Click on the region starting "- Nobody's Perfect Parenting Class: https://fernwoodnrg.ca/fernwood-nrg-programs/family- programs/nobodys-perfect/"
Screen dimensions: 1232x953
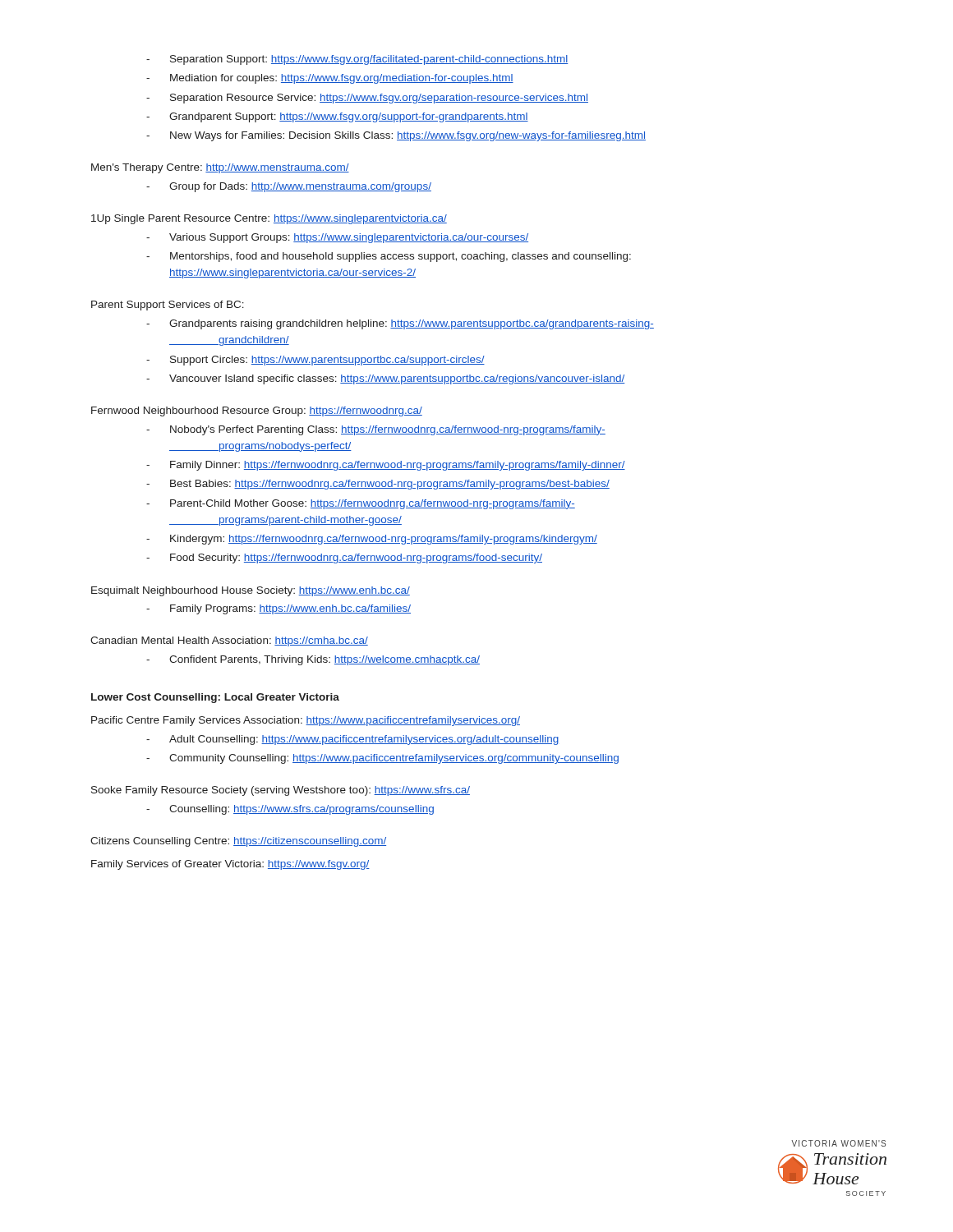(x=501, y=438)
